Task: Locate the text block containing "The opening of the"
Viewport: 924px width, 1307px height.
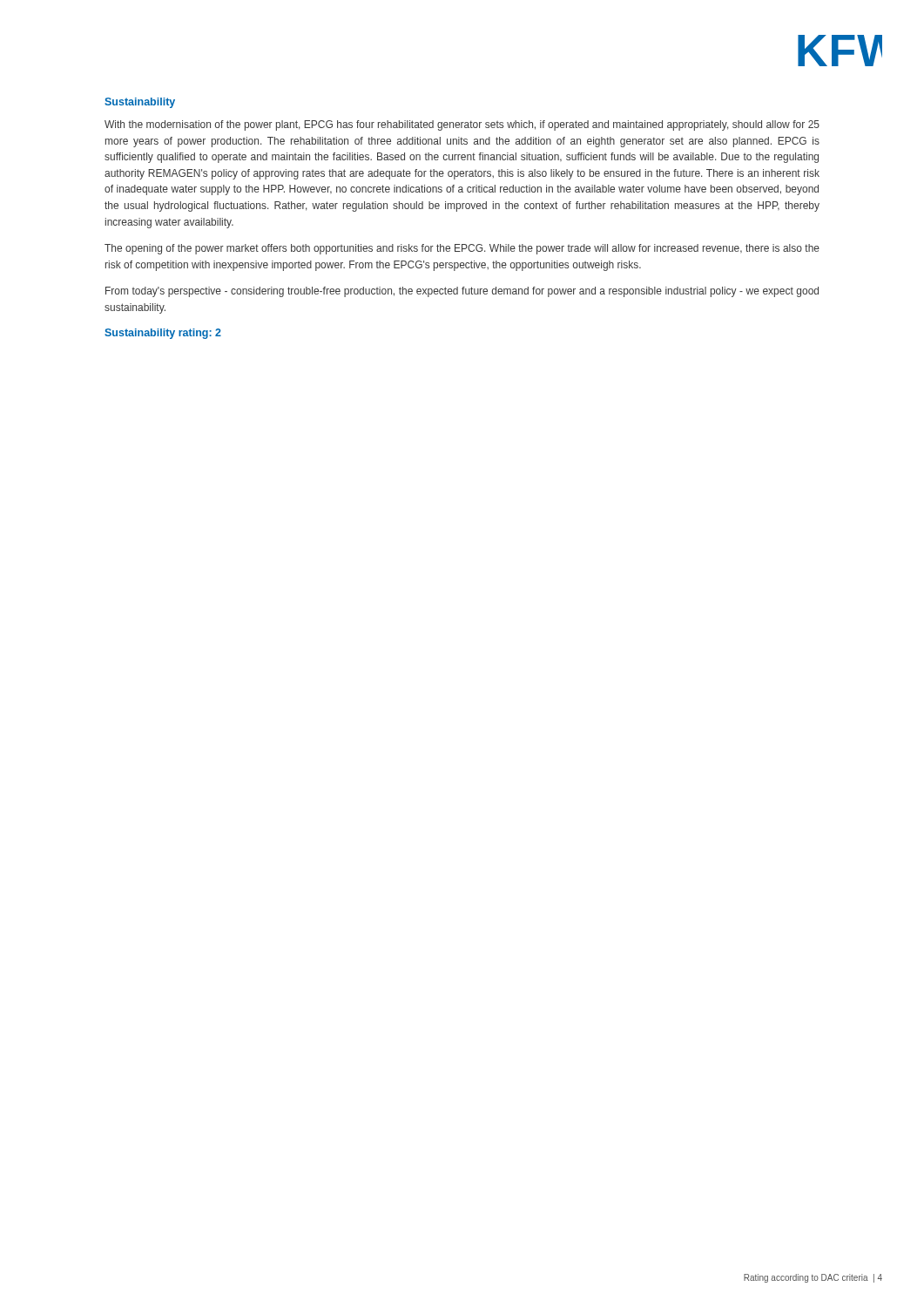Action: [462, 257]
